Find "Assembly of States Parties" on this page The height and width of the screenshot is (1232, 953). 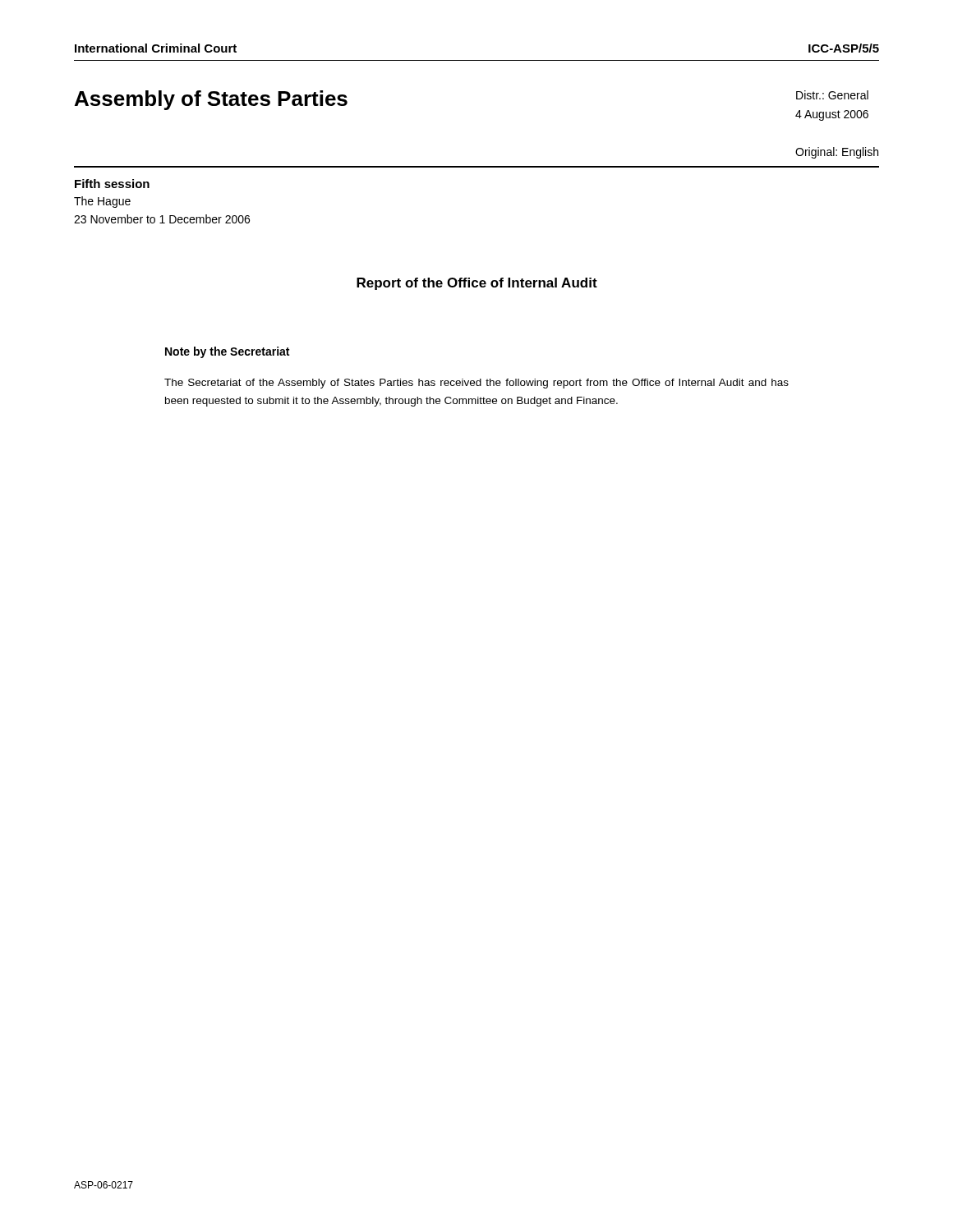point(211,99)
